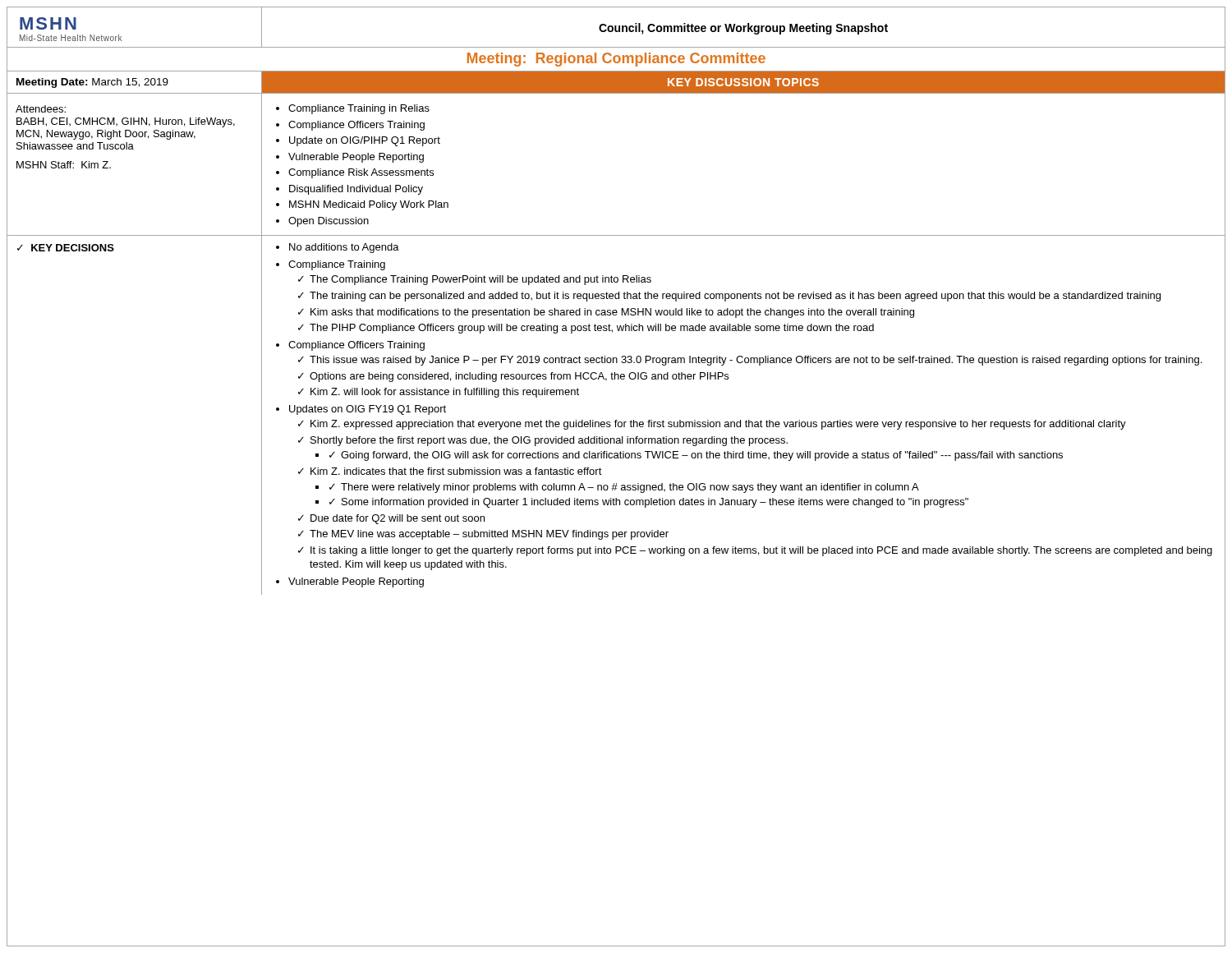Where does it say "Compliance Officers Training"?
Image resolution: width=1232 pixels, height=953 pixels.
357,124
